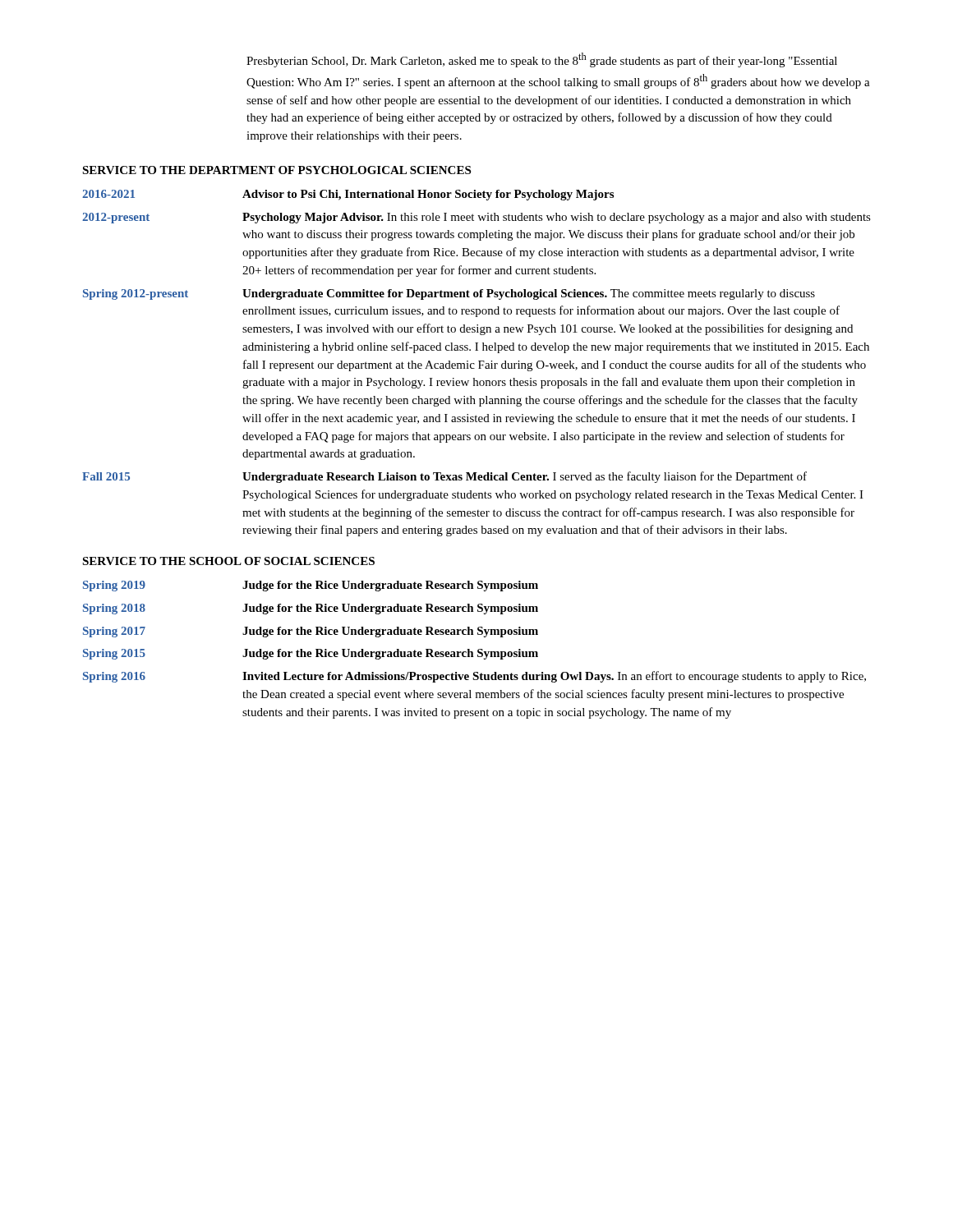Click on the region starting "Fall 2015 Undergraduate Research"

pos(476,504)
